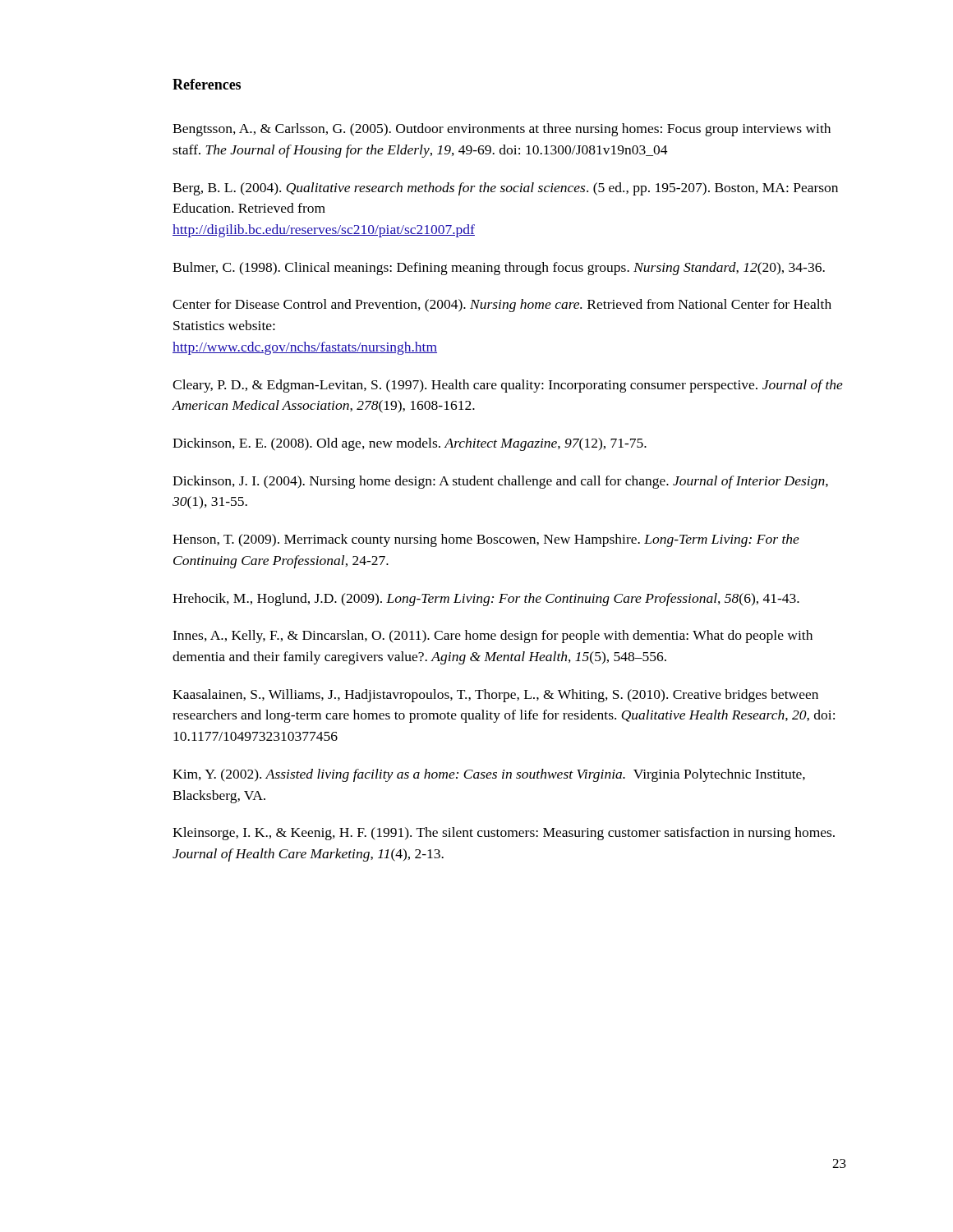Locate the list item containing "Cleary, P. D., & Edgman-Levitan,"
Screen dimensions: 1232x953
[x=476, y=395]
